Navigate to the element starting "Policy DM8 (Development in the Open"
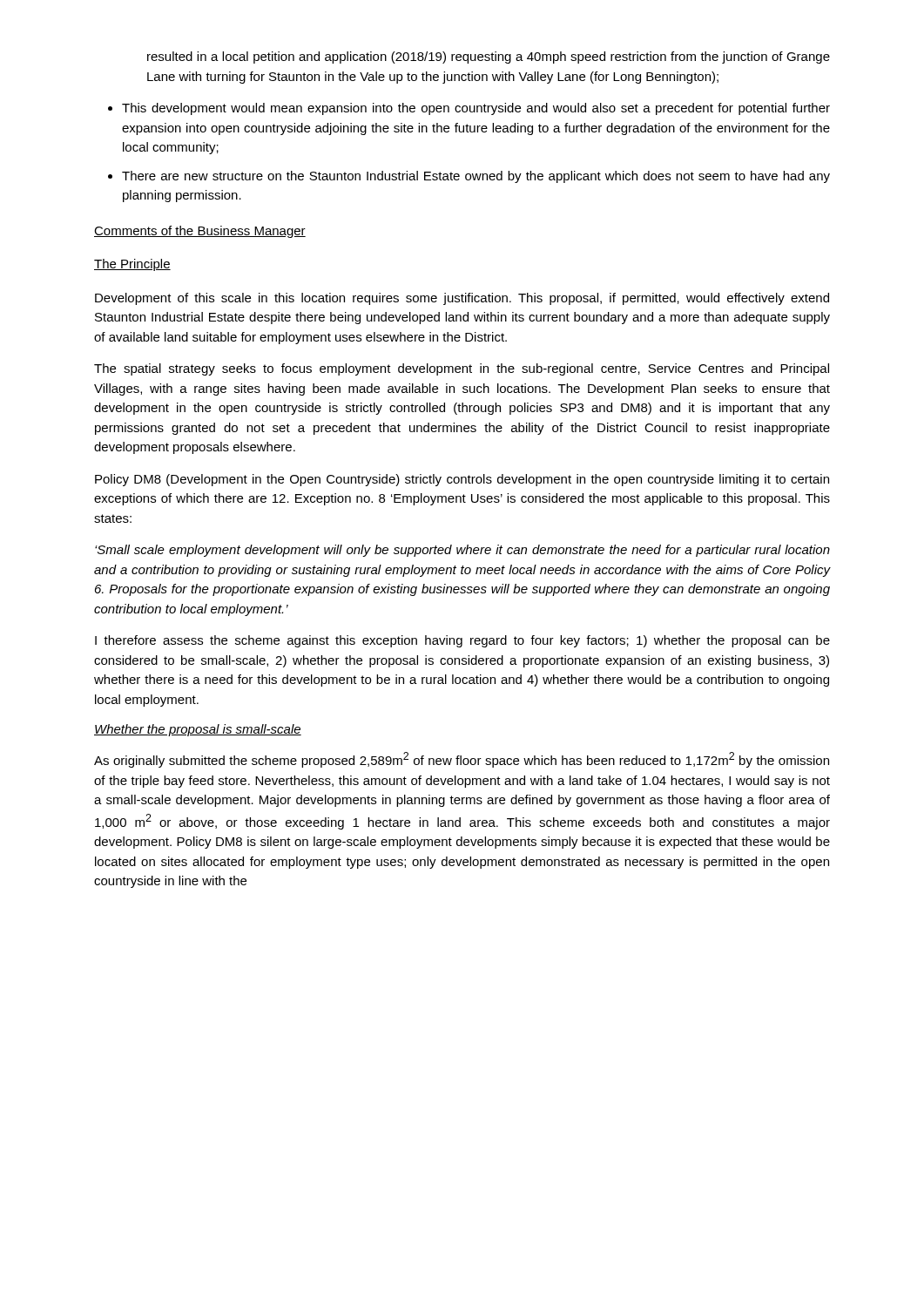Viewport: 924px width, 1307px height. (x=462, y=499)
